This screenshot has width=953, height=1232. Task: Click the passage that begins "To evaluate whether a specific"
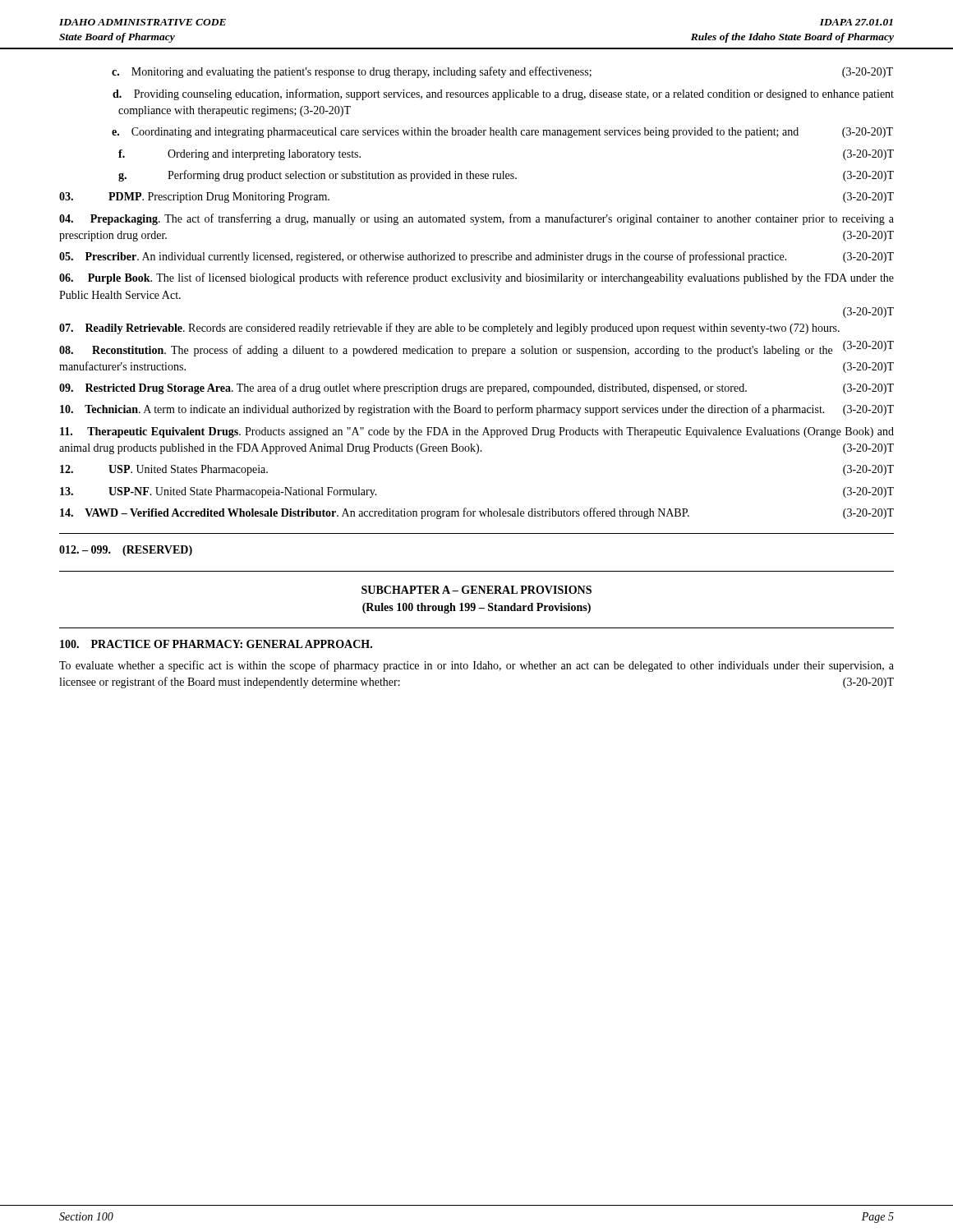click(476, 675)
